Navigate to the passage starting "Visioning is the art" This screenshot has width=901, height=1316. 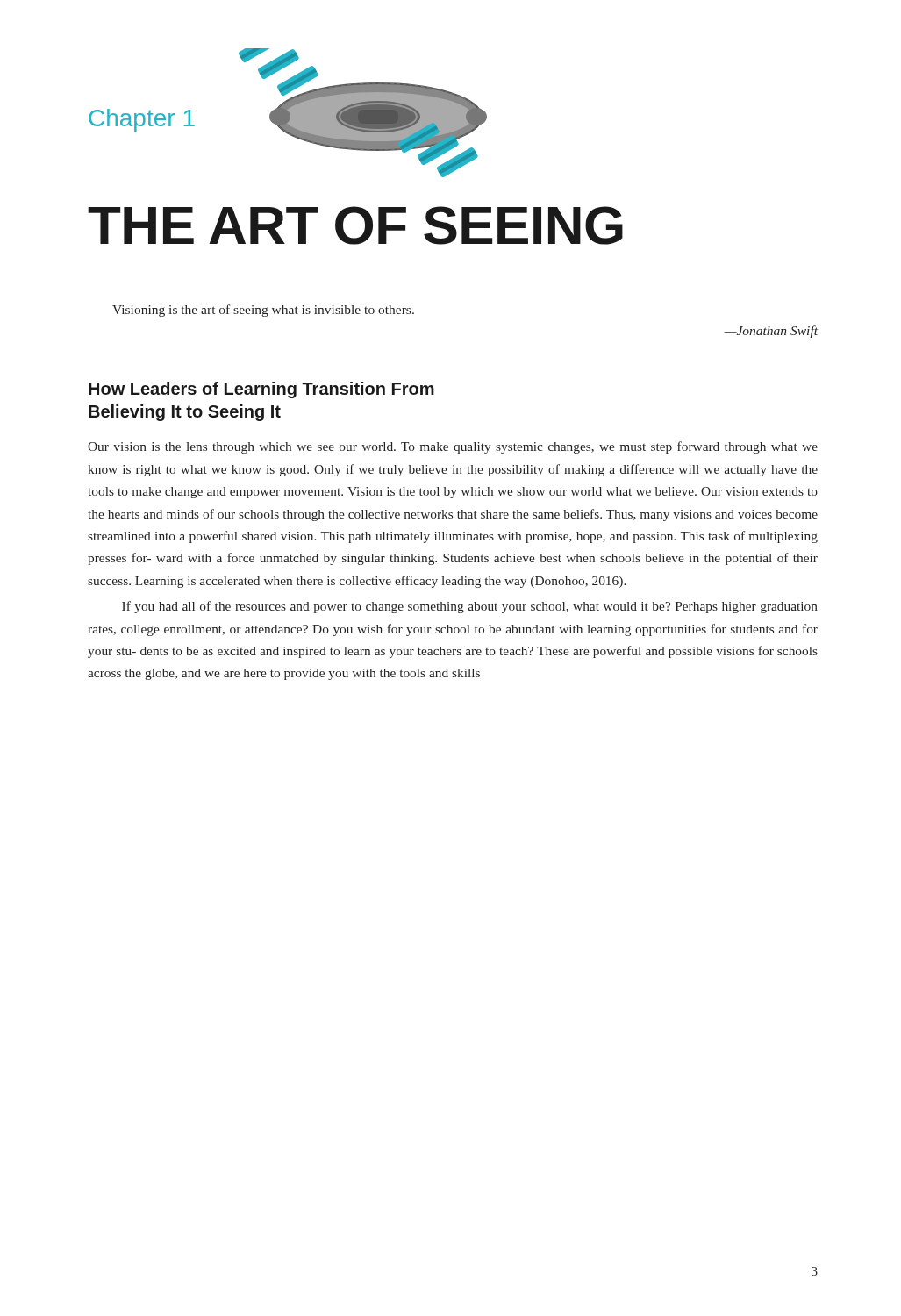click(x=263, y=311)
